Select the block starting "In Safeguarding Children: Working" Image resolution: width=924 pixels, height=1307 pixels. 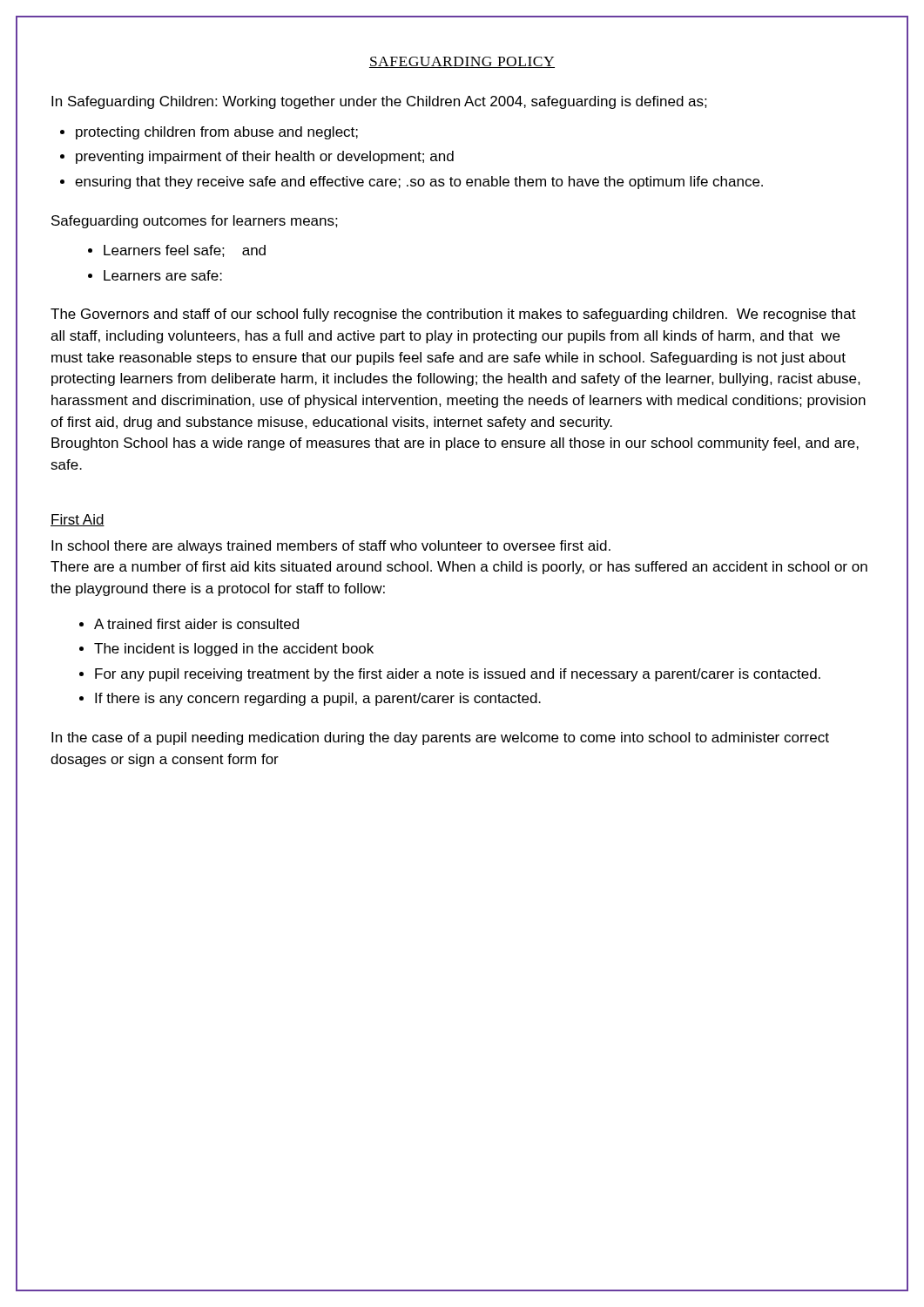click(x=379, y=101)
